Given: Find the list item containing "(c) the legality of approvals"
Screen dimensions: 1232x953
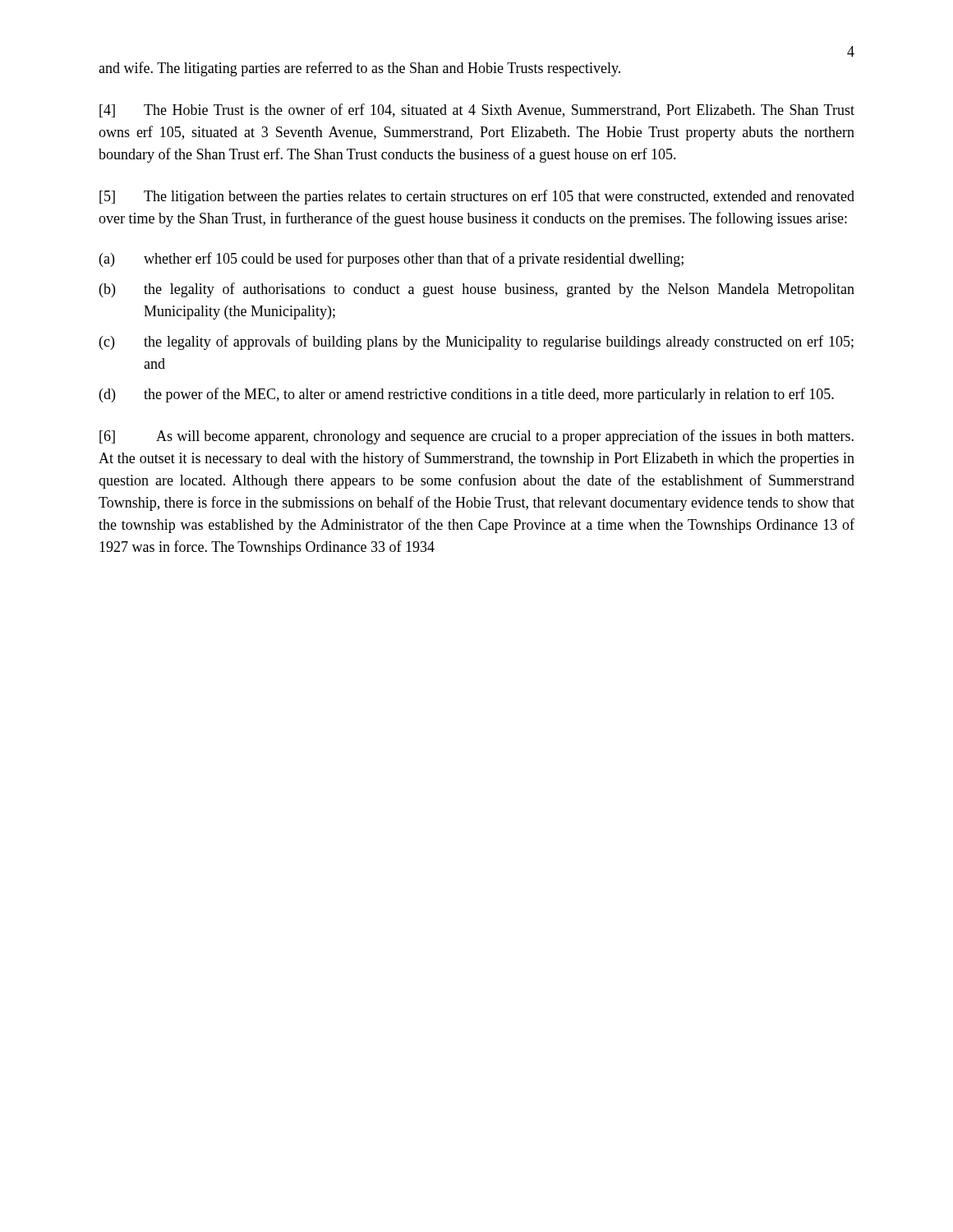Looking at the screenshot, I should click(x=476, y=353).
